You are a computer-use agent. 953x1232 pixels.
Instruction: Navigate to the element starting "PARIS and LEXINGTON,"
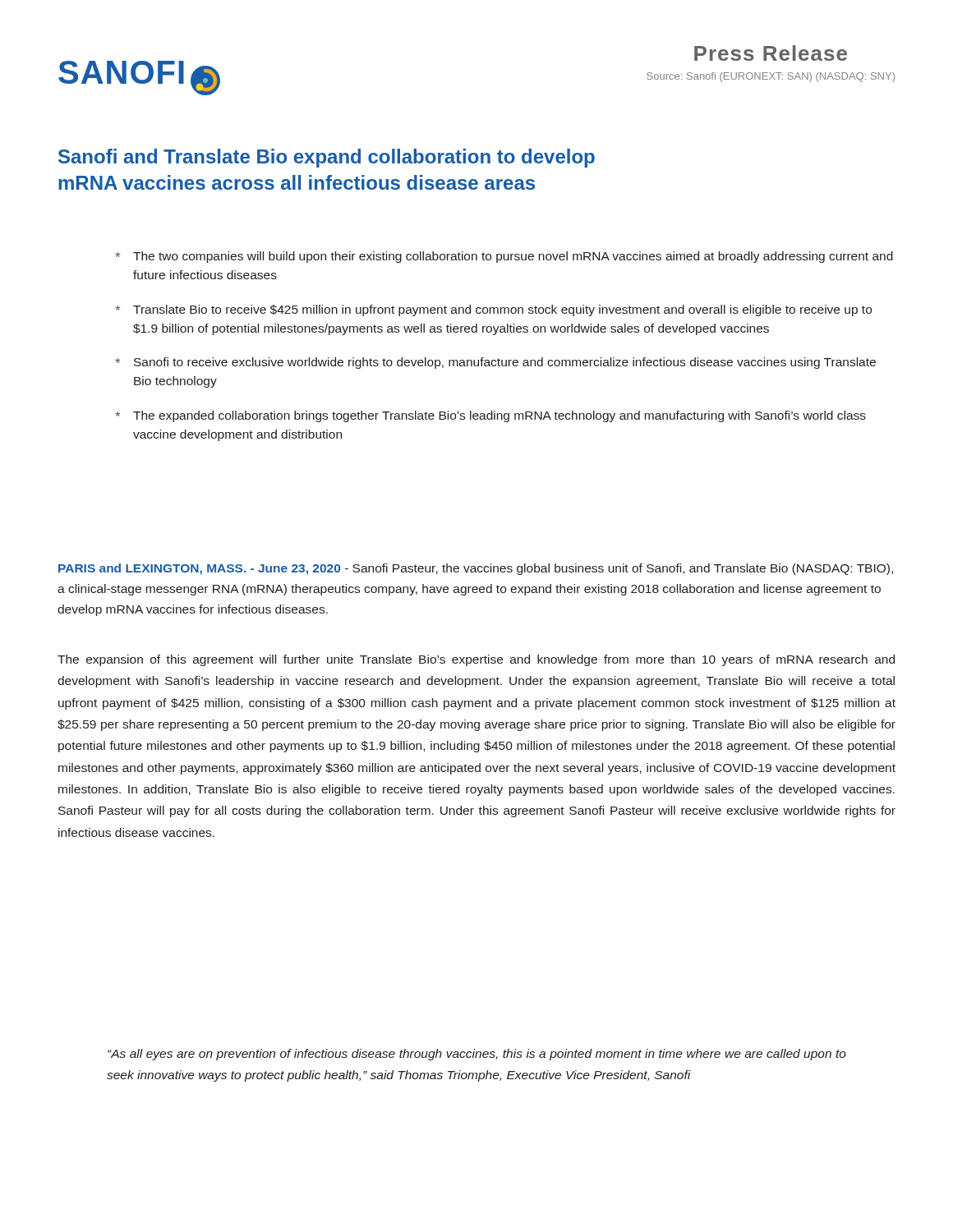pos(476,588)
